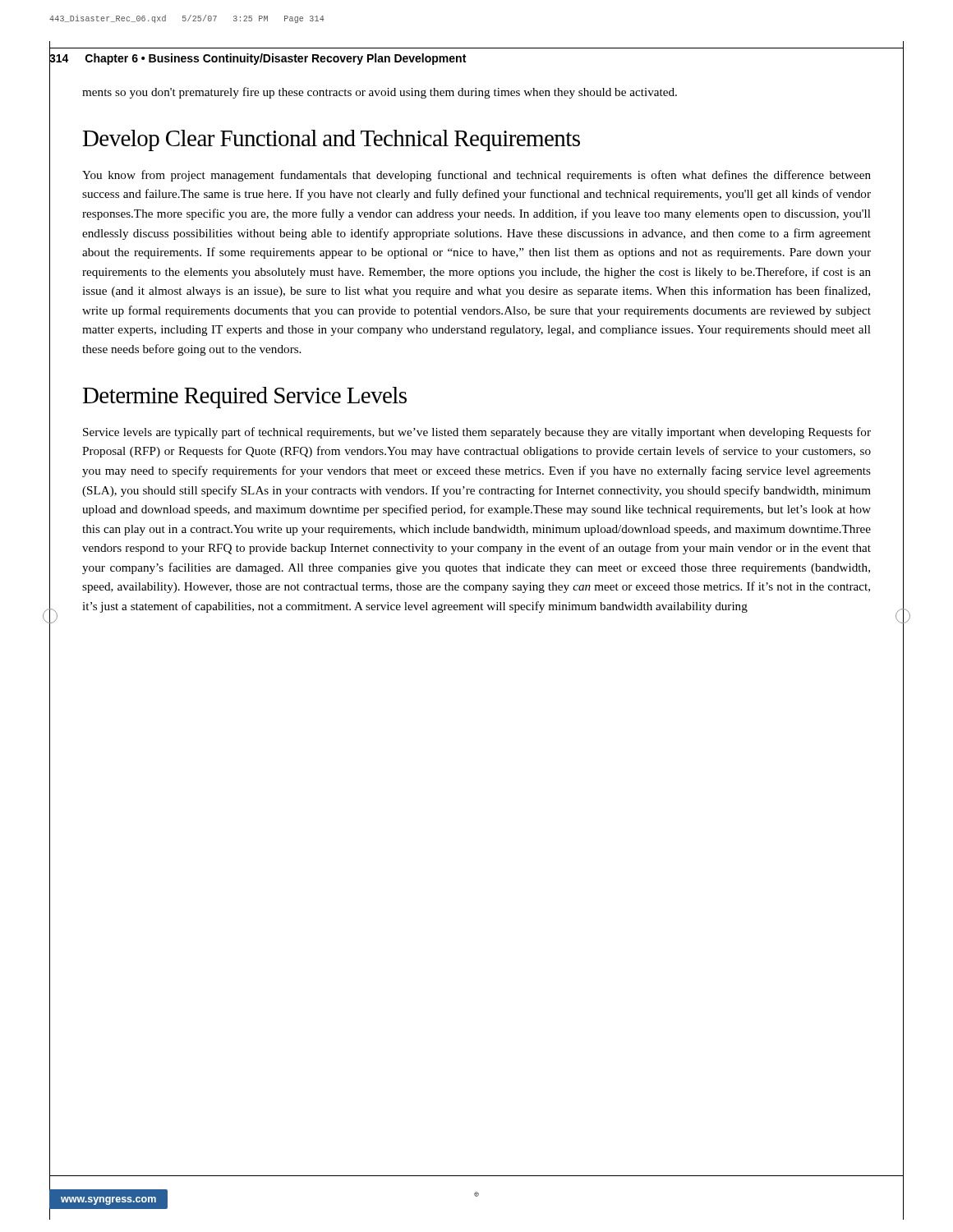Point to the block beginning "You know from project management fundamentals that developing"
The image size is (953, 1232).
coord(476,261)
